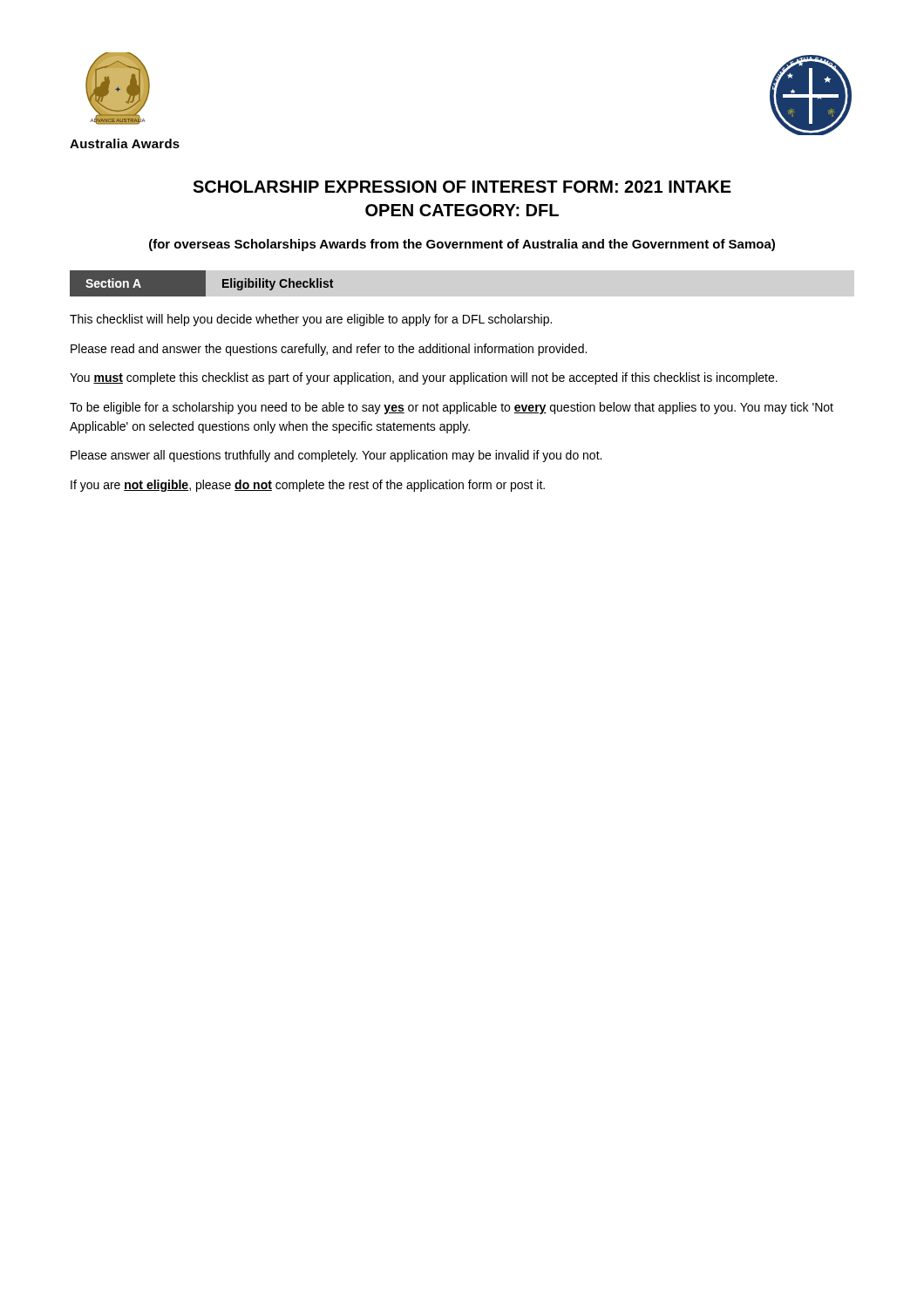Image resolution: width=924 pixels, height=1308 pixels.
Task: Locate the passage starting "(for overseas Scholarships Awards from the"
Action: coord(462,244)
